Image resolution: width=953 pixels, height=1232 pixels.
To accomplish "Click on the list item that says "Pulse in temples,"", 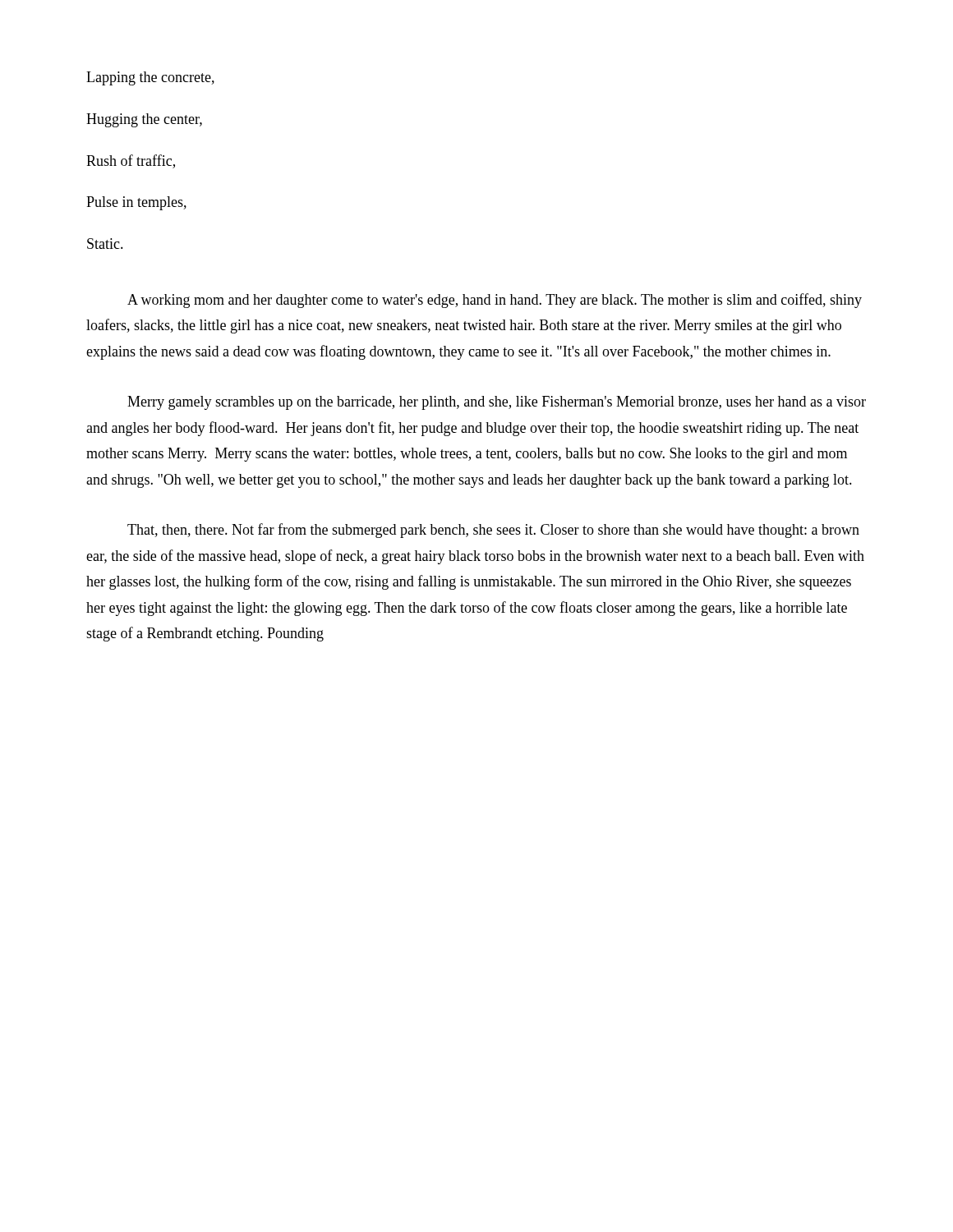I will (x=136, y=203).
